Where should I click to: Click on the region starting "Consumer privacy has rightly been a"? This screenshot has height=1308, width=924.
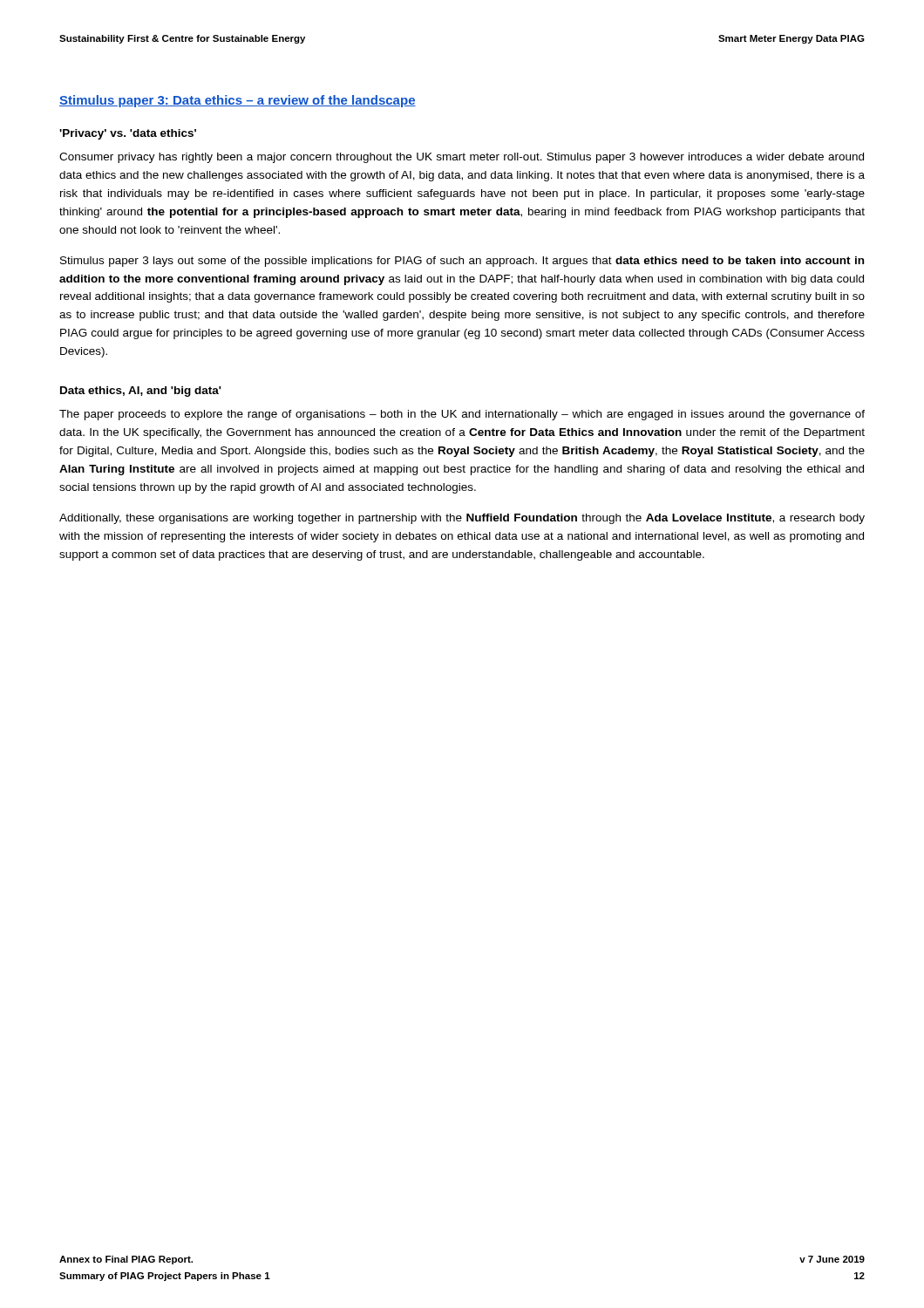pos(462,193)
